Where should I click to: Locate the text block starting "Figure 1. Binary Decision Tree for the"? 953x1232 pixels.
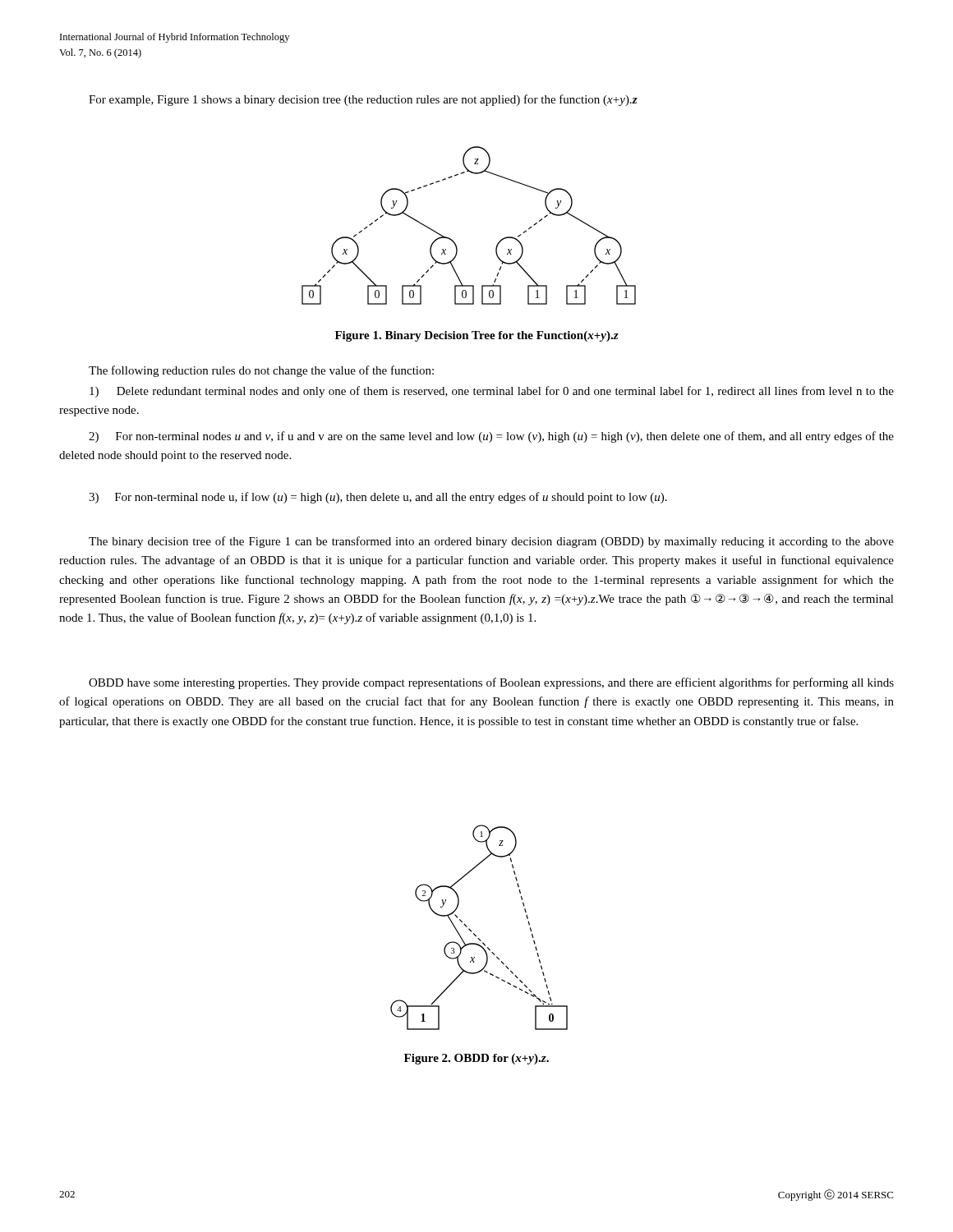point(476,335)
